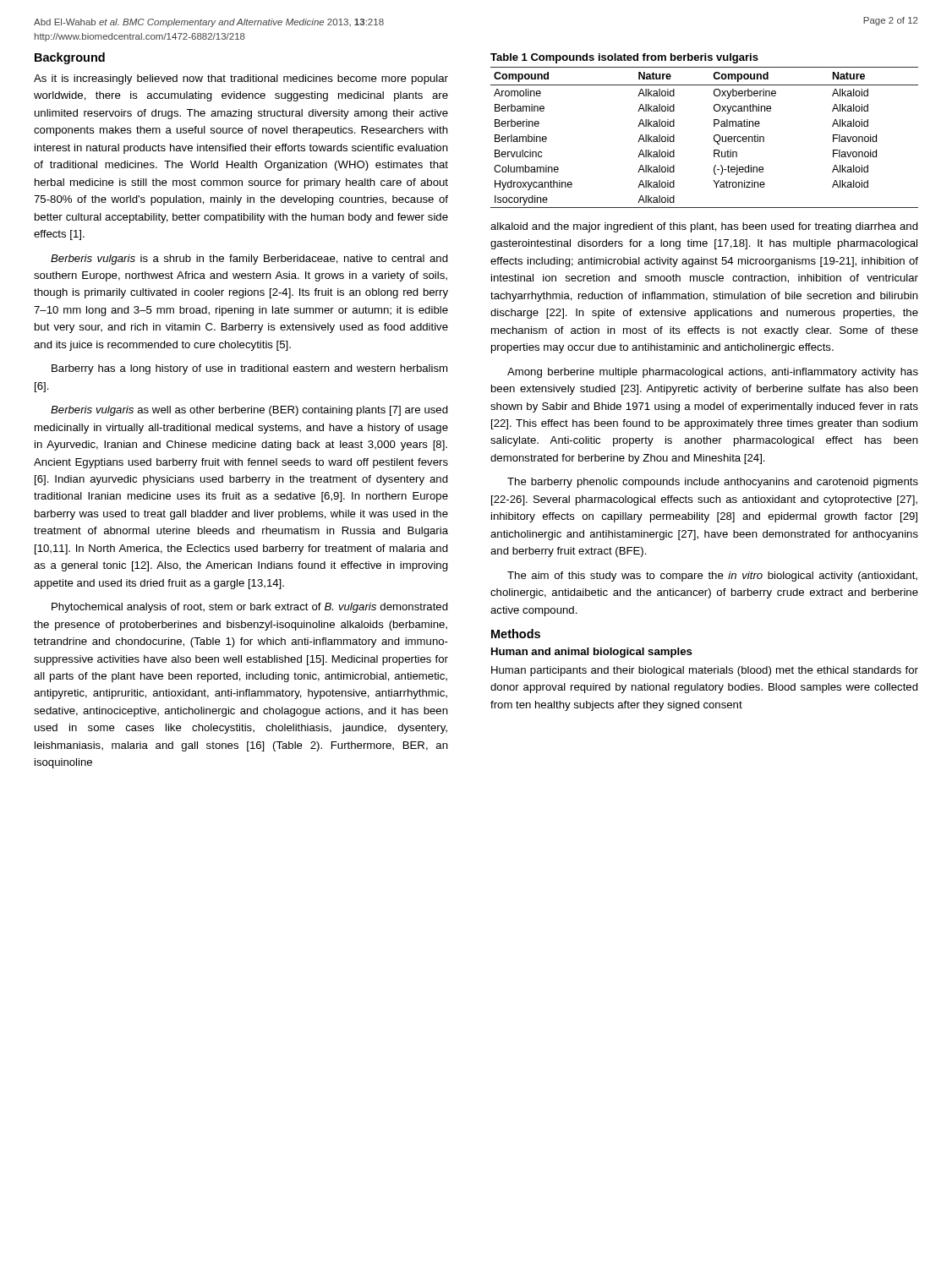The width and height of the screenshot is (952, 1268).
Task: Click on the text block containing "As it is increasingly believed"
Action: point(241,157)
